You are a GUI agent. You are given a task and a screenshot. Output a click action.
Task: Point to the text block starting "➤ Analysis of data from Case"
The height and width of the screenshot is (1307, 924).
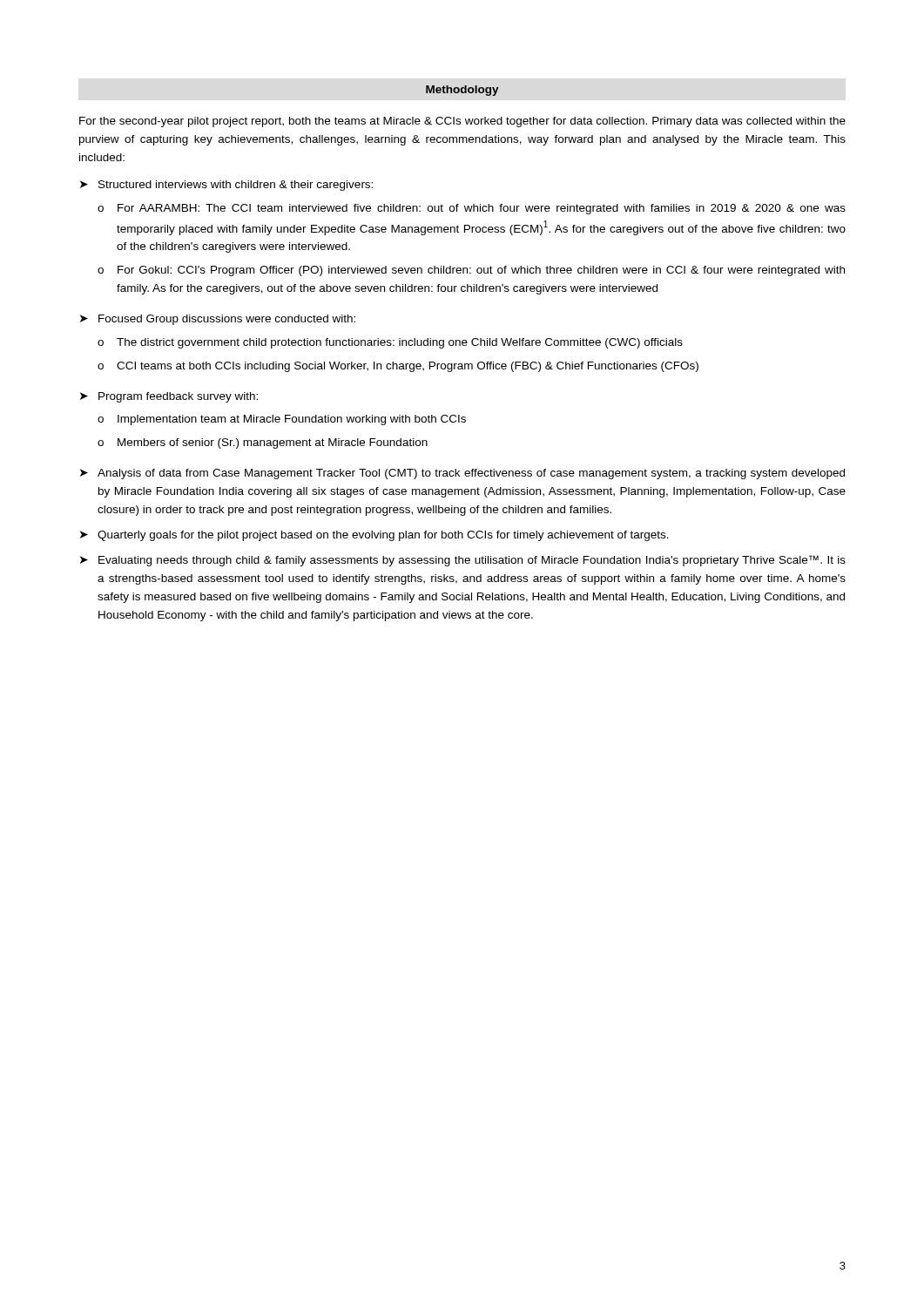pyautogui.click(x=462, y=492)
